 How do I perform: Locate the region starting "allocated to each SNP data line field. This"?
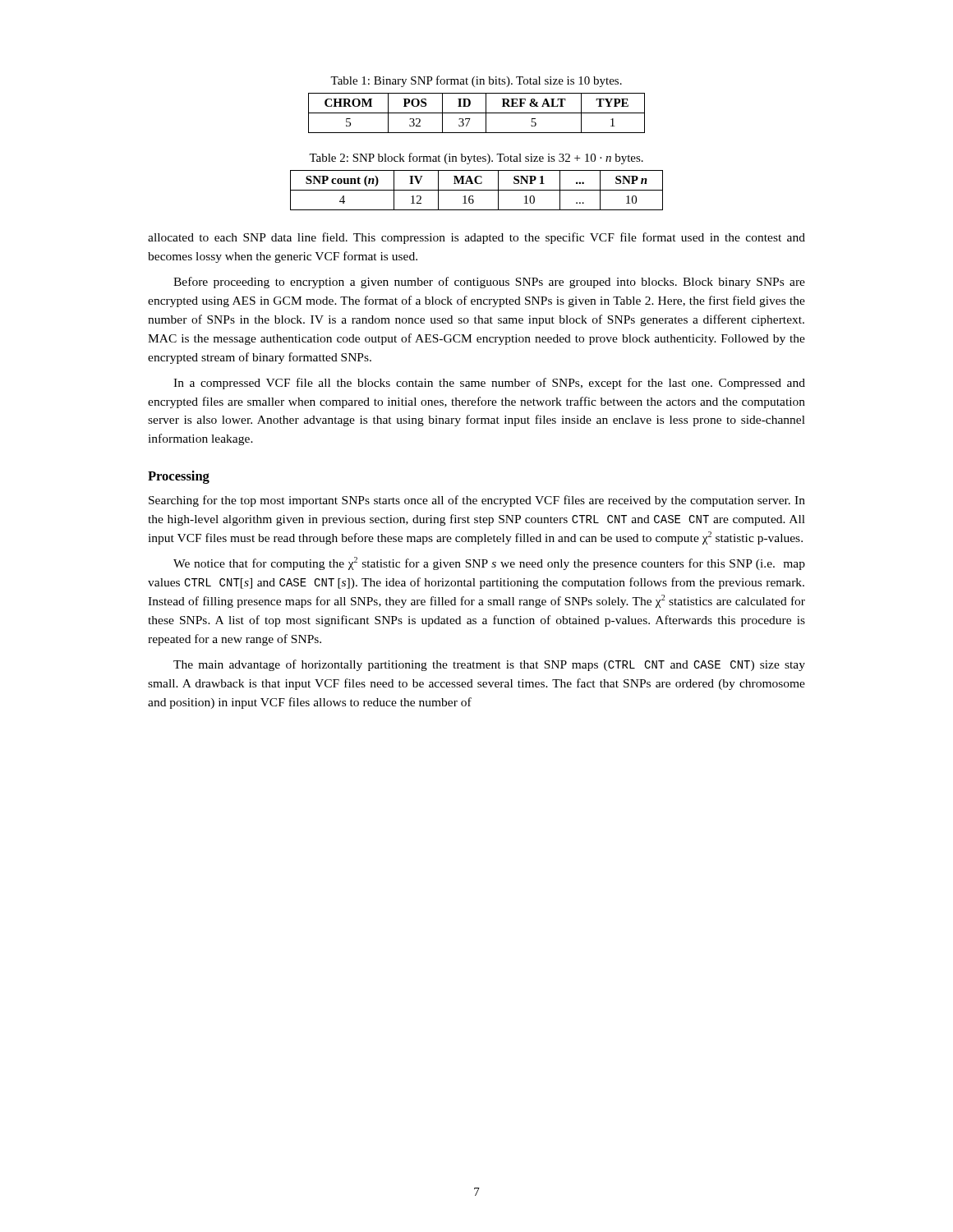(x=476, y=246)
